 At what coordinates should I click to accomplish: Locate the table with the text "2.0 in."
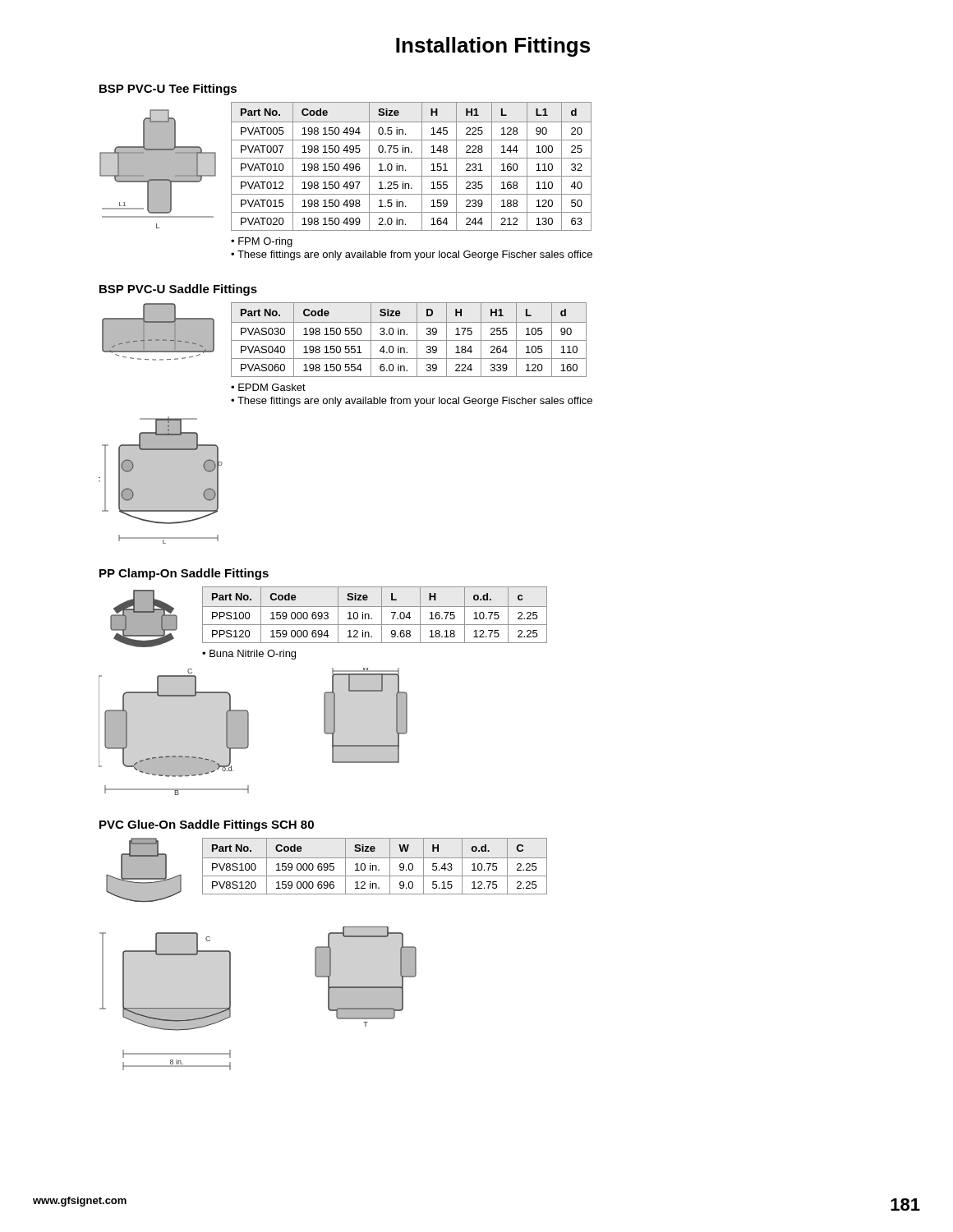559,182
